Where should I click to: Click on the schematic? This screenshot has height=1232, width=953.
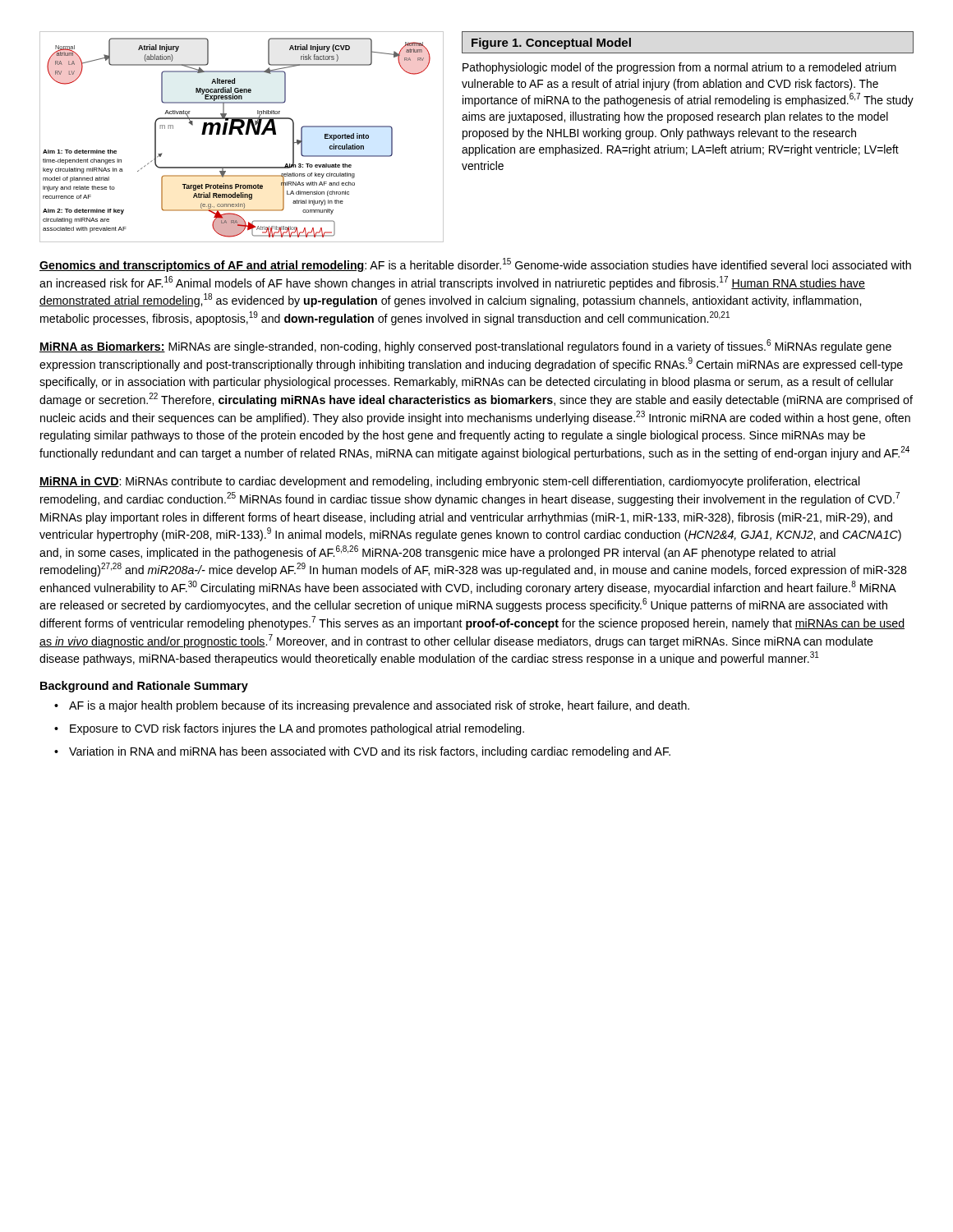pyautogui.click(x=241, y=137)
